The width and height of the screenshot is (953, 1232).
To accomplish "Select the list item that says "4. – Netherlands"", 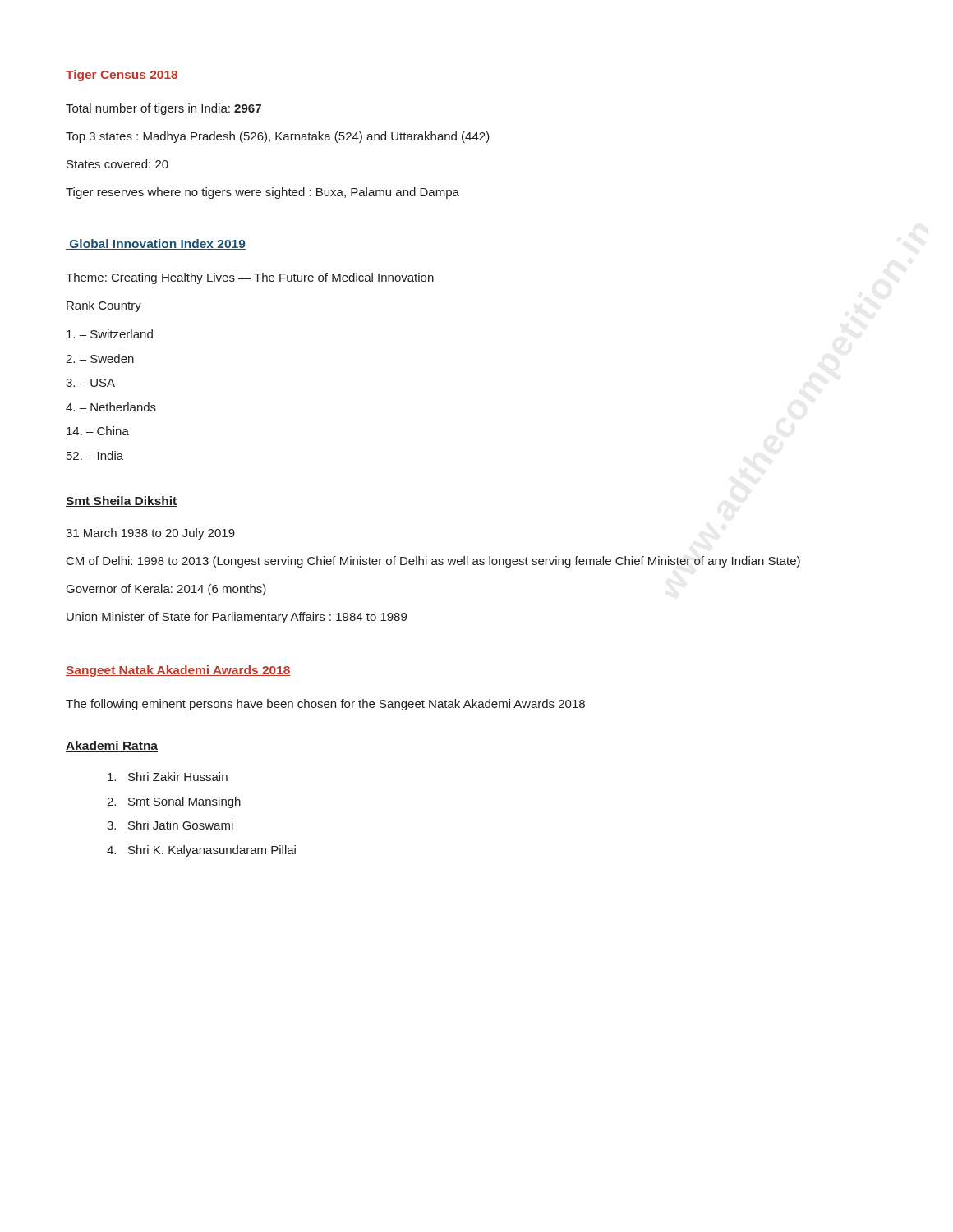I will pyautogui.click(x=111, y=407).
